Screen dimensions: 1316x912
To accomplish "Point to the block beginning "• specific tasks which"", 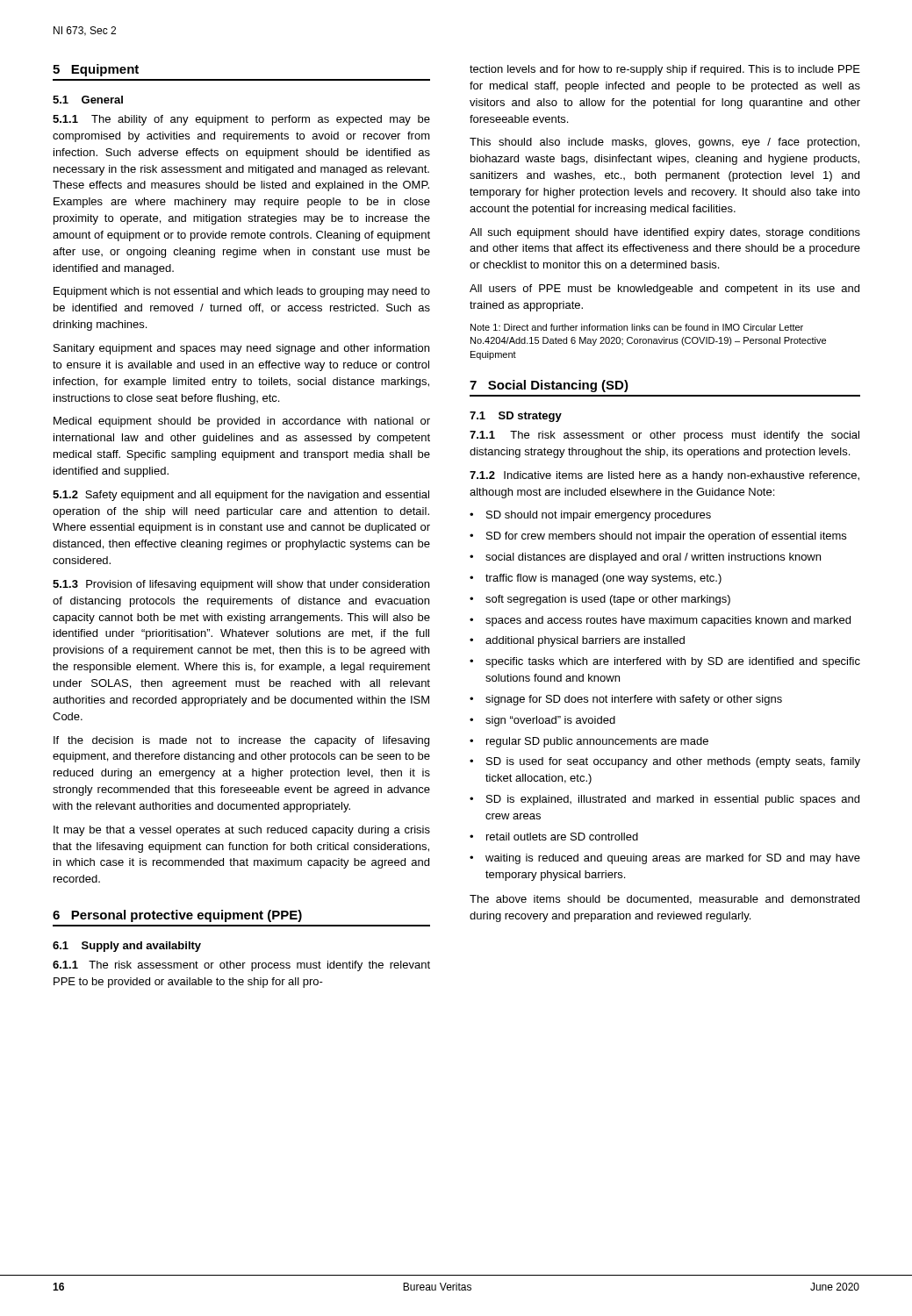I will 665,670.
